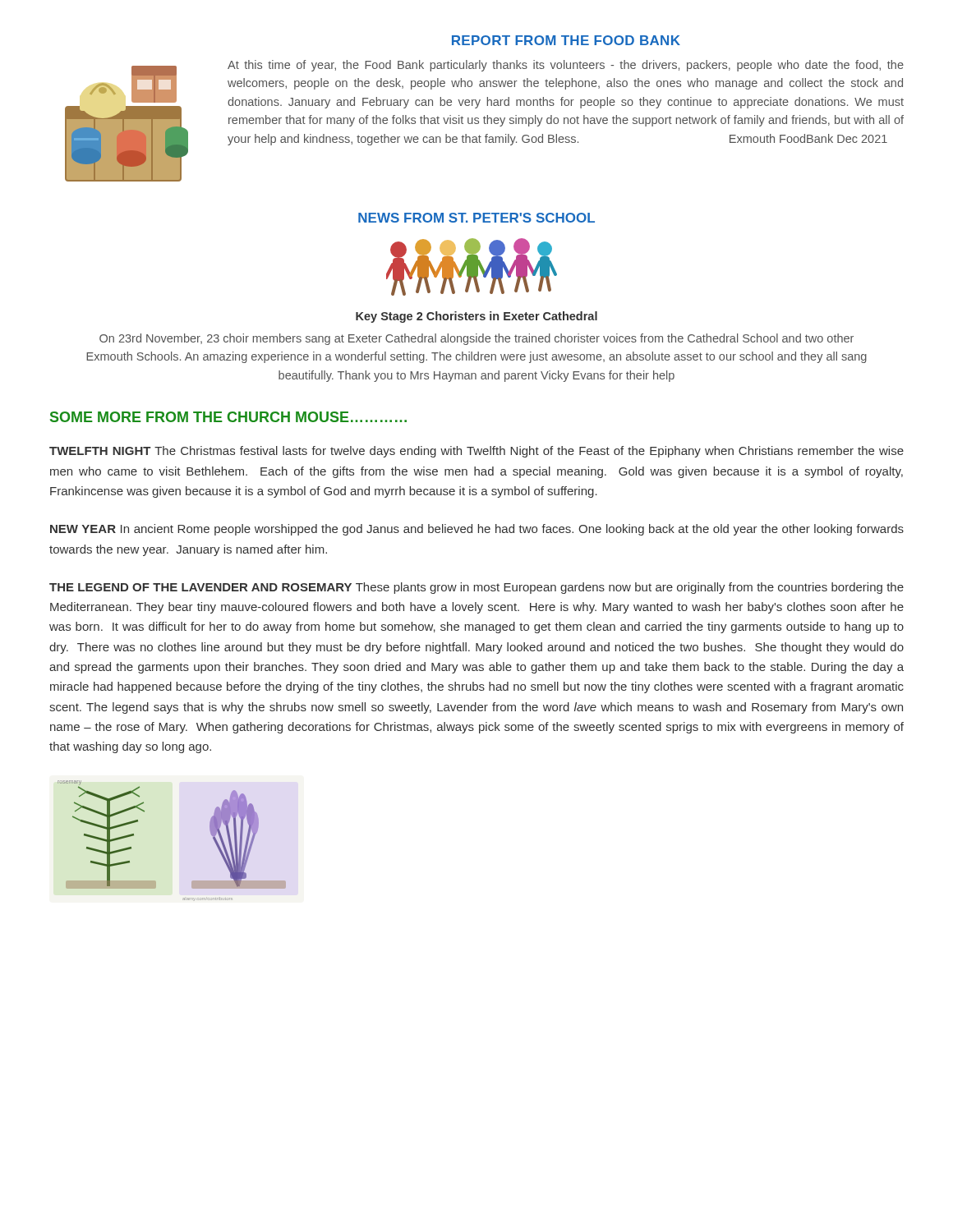Click on the title that says "REPORT FROM THE FOOD BANK"
Screen dimensions: 1232x953
566,41
